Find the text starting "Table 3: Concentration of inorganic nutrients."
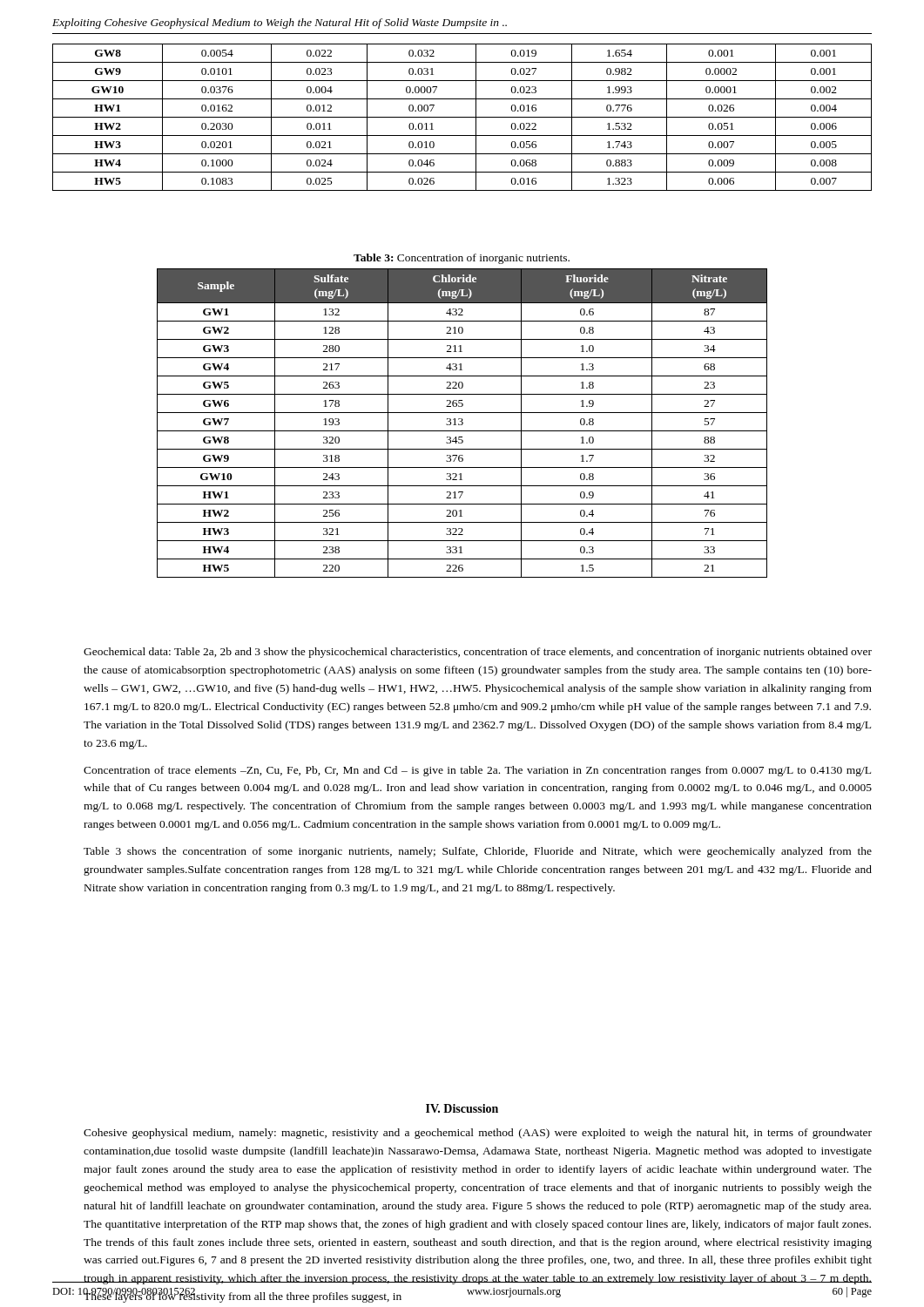 tap(462, 257)
